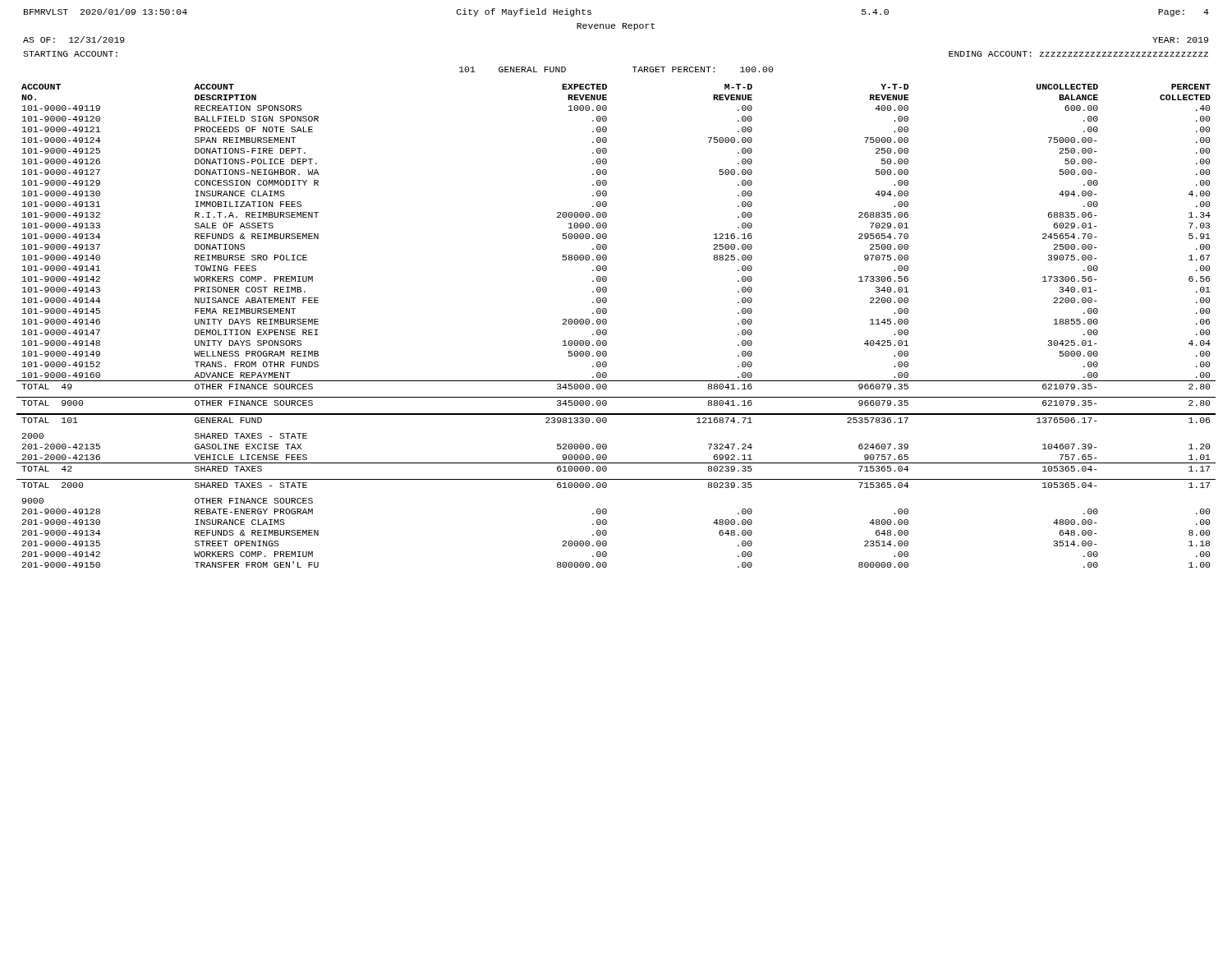Point to the block starting "101 GENERAL FUND TARGET PERCENT:"
The image size is (1232, 953).
pyautogui.click(x=464, y=69)
